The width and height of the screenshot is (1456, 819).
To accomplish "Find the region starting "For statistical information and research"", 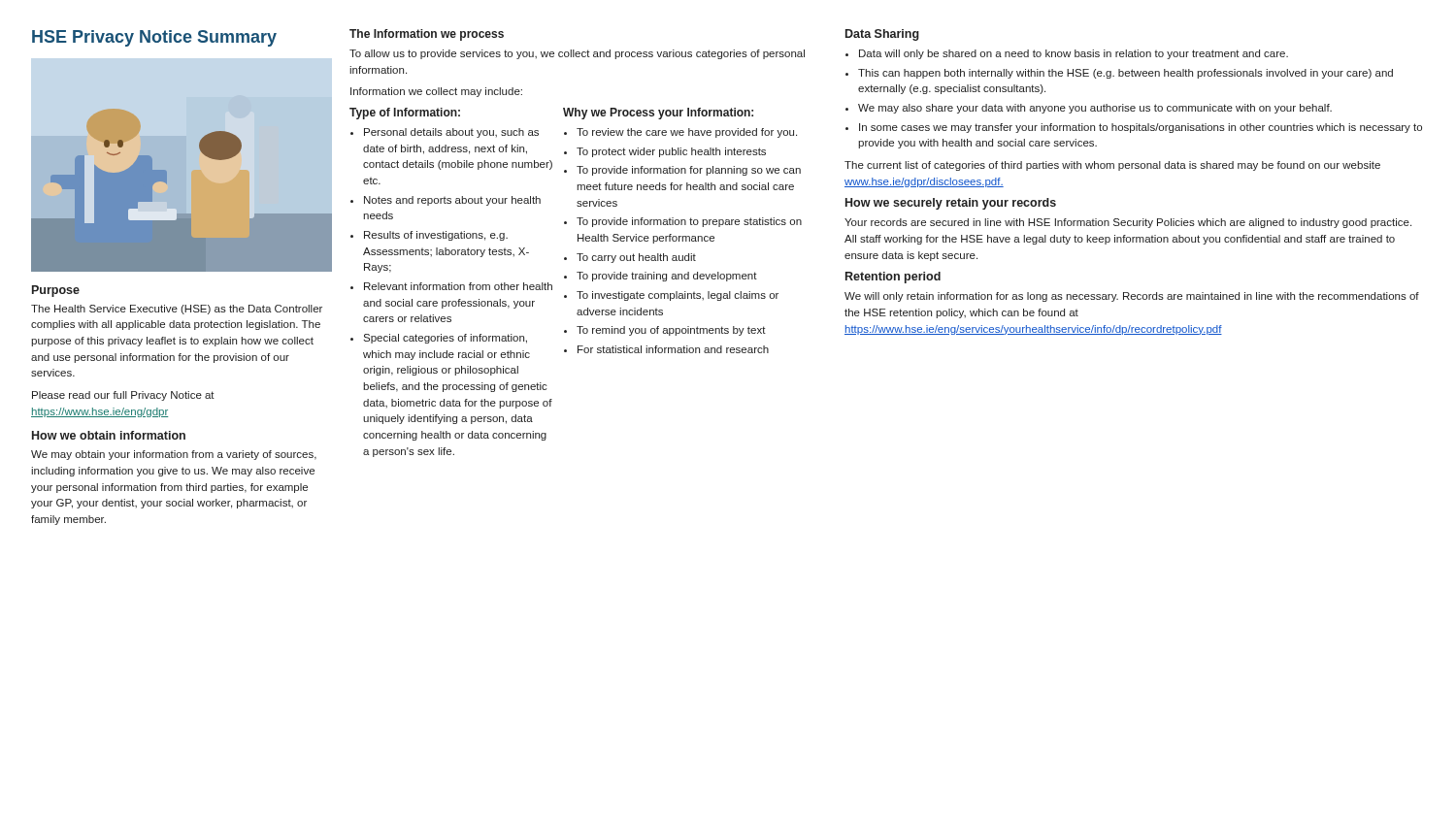I will (x=673, y=349).
